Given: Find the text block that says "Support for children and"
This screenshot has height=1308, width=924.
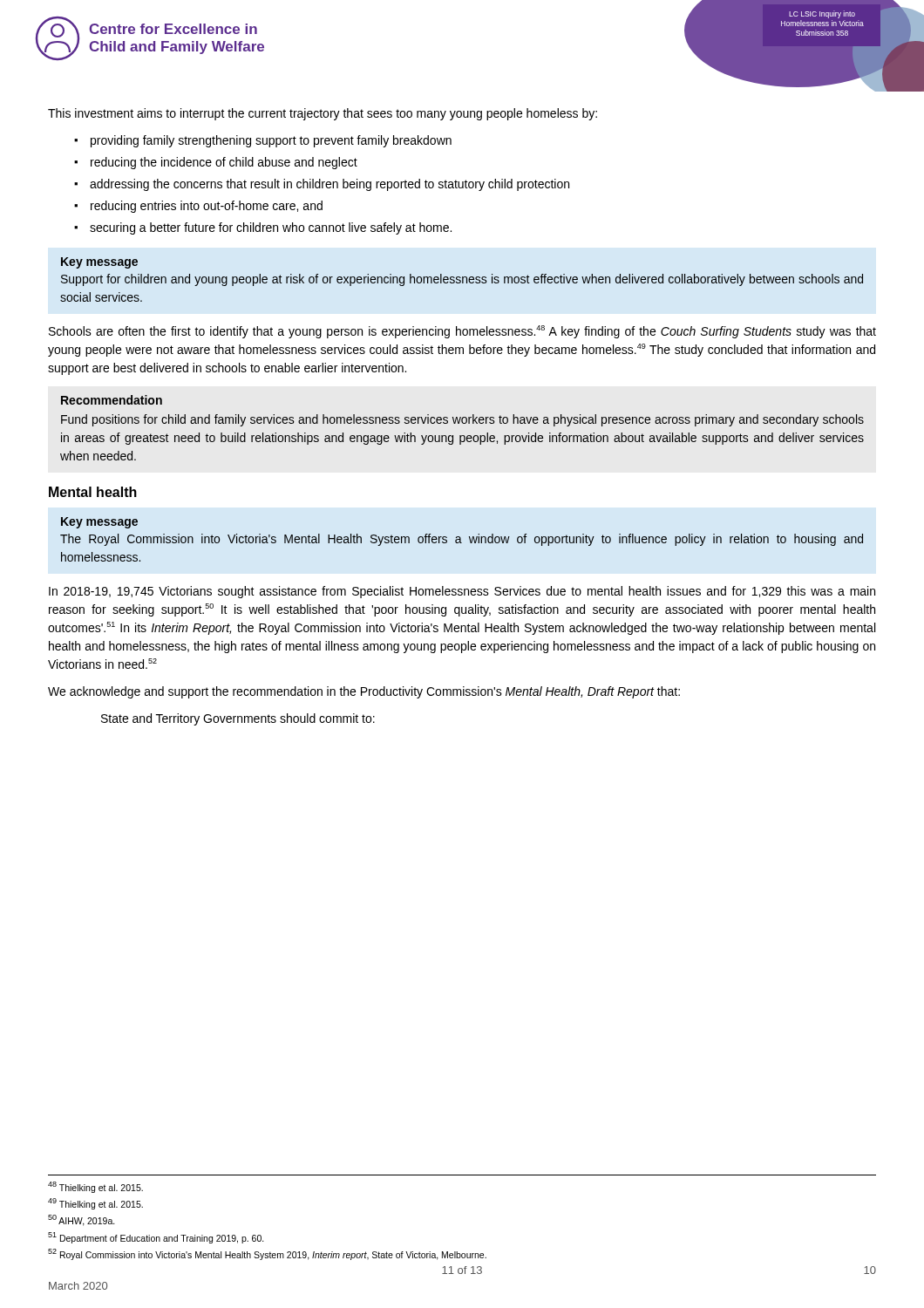Looking at the screenshot, I should click(462, 288).
